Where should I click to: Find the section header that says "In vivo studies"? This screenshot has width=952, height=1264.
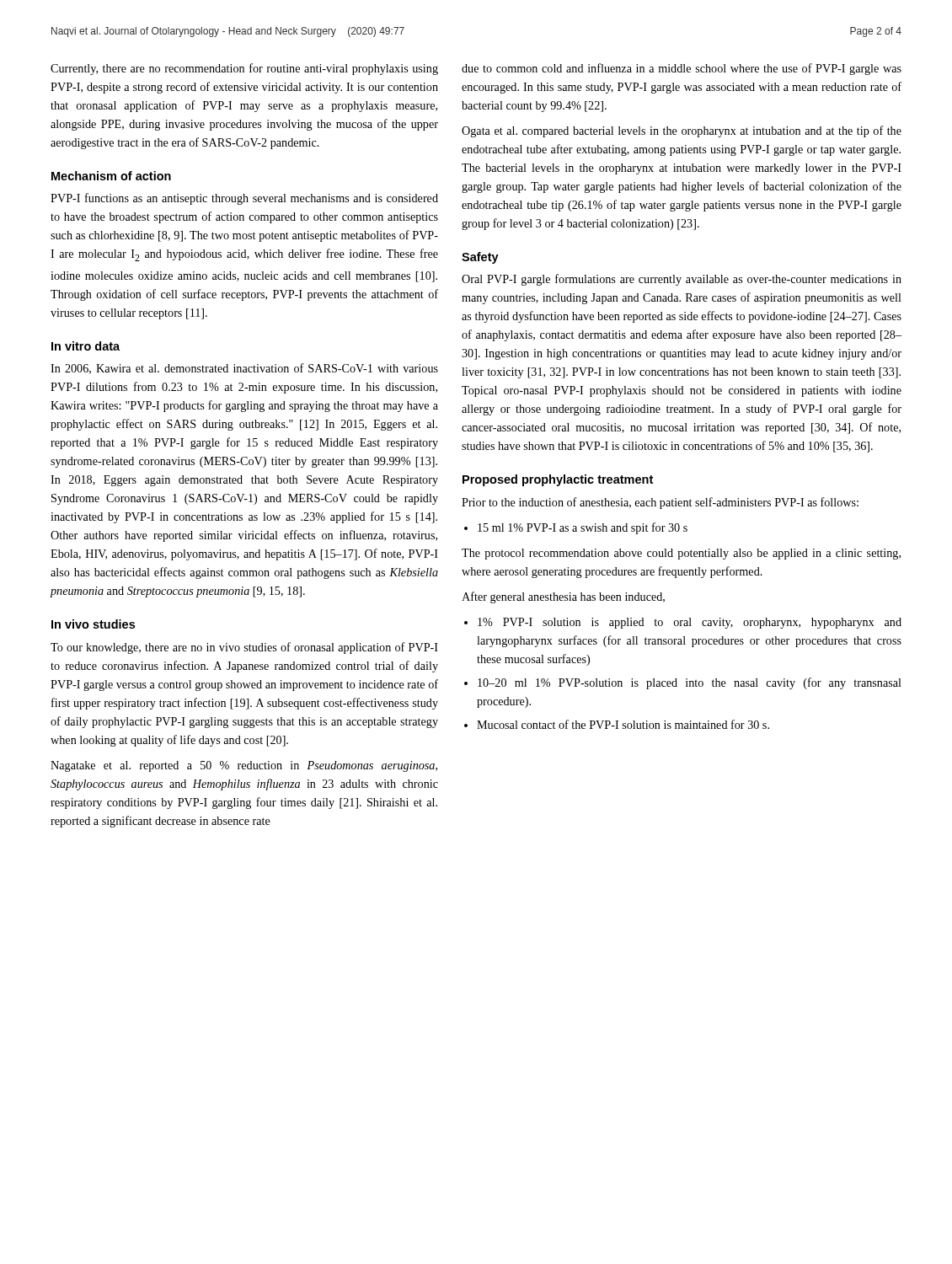[x=93, y=624]
